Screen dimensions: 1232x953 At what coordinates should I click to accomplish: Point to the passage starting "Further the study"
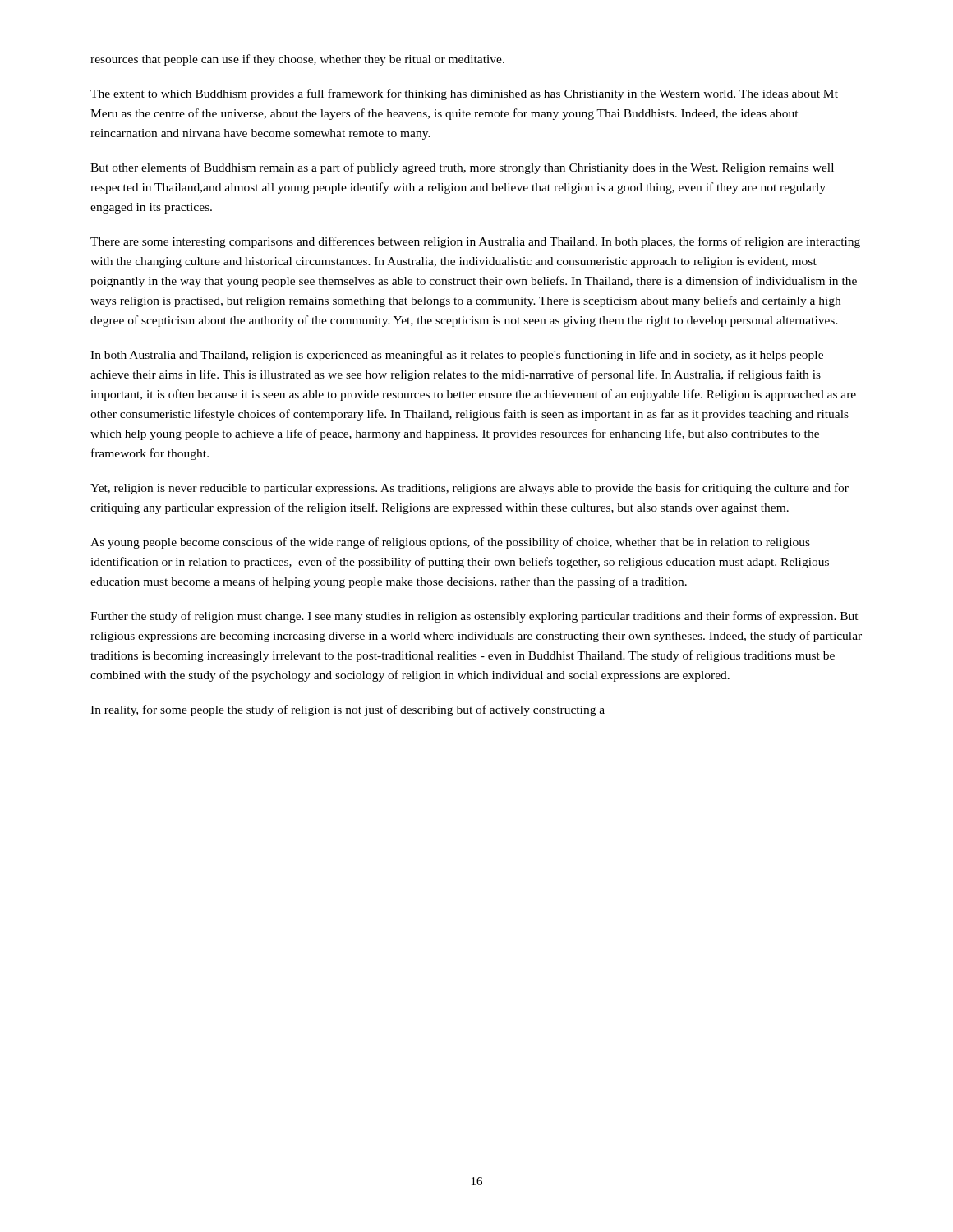[x=476, y=645]
